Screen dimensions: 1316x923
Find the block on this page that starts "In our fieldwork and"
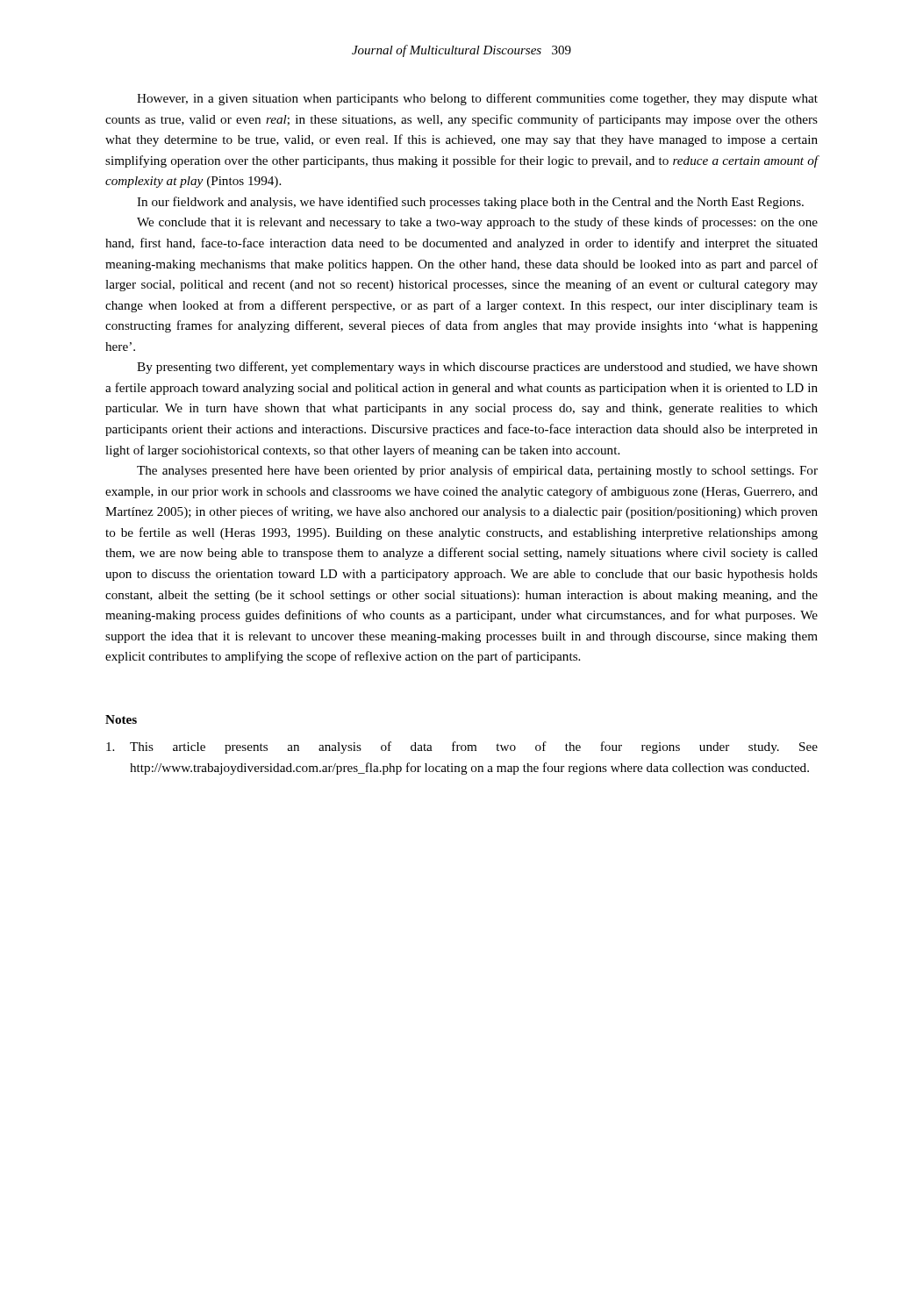pos(462,201)
